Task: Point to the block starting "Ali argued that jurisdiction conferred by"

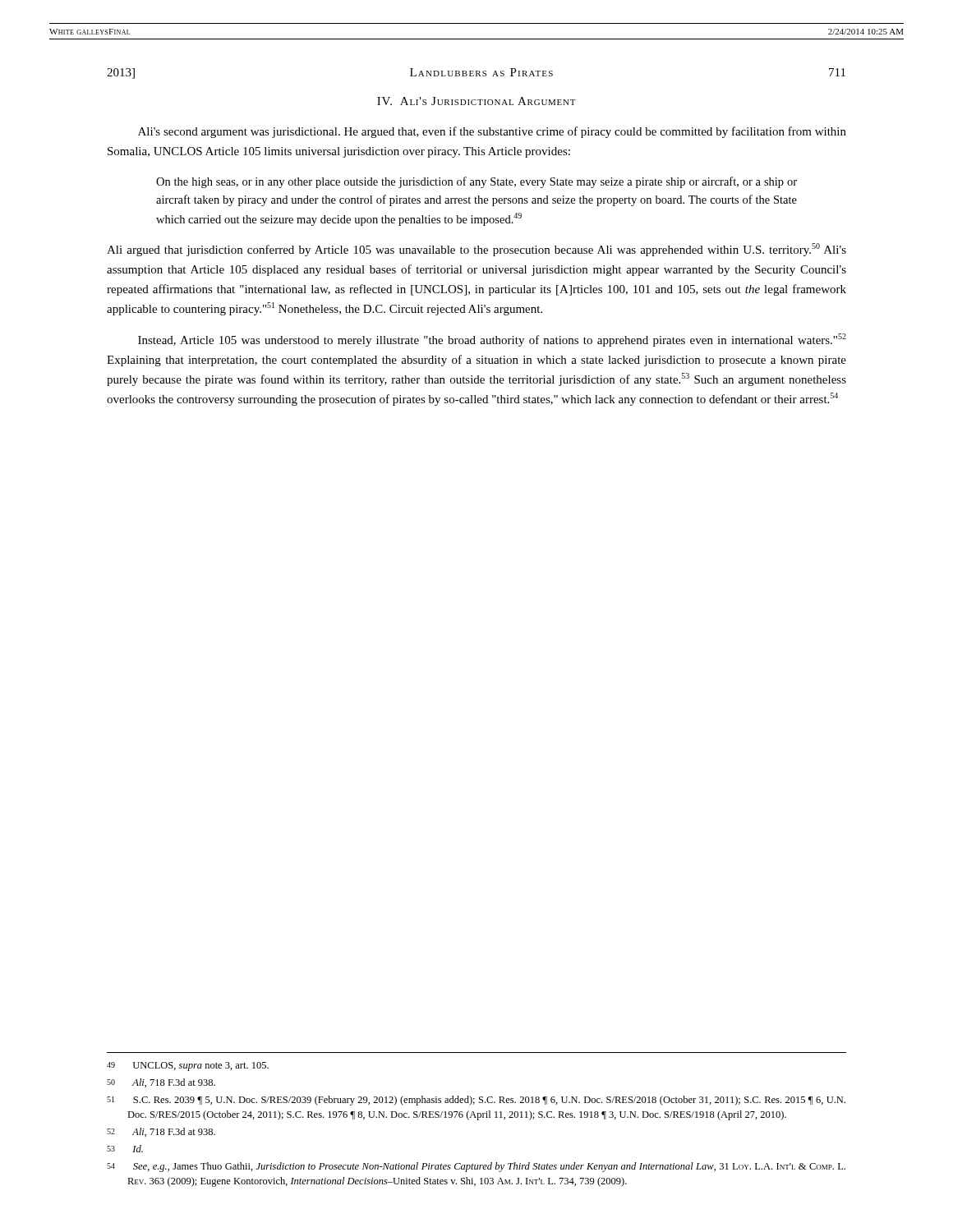Action: 476,279
